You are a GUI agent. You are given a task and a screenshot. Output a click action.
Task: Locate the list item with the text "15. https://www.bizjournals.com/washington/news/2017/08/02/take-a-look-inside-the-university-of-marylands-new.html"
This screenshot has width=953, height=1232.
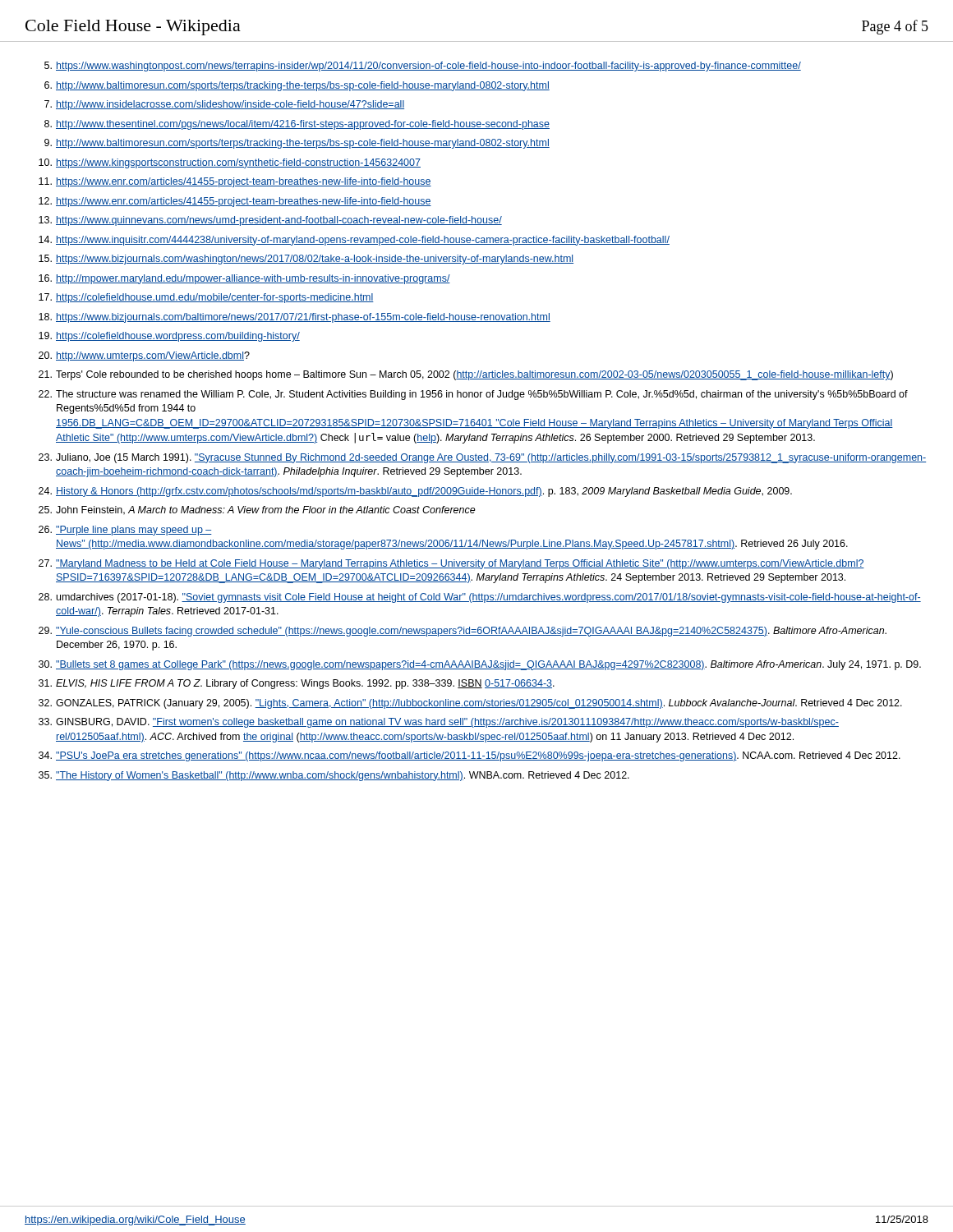pyautogui.click(x=315, y=259)
